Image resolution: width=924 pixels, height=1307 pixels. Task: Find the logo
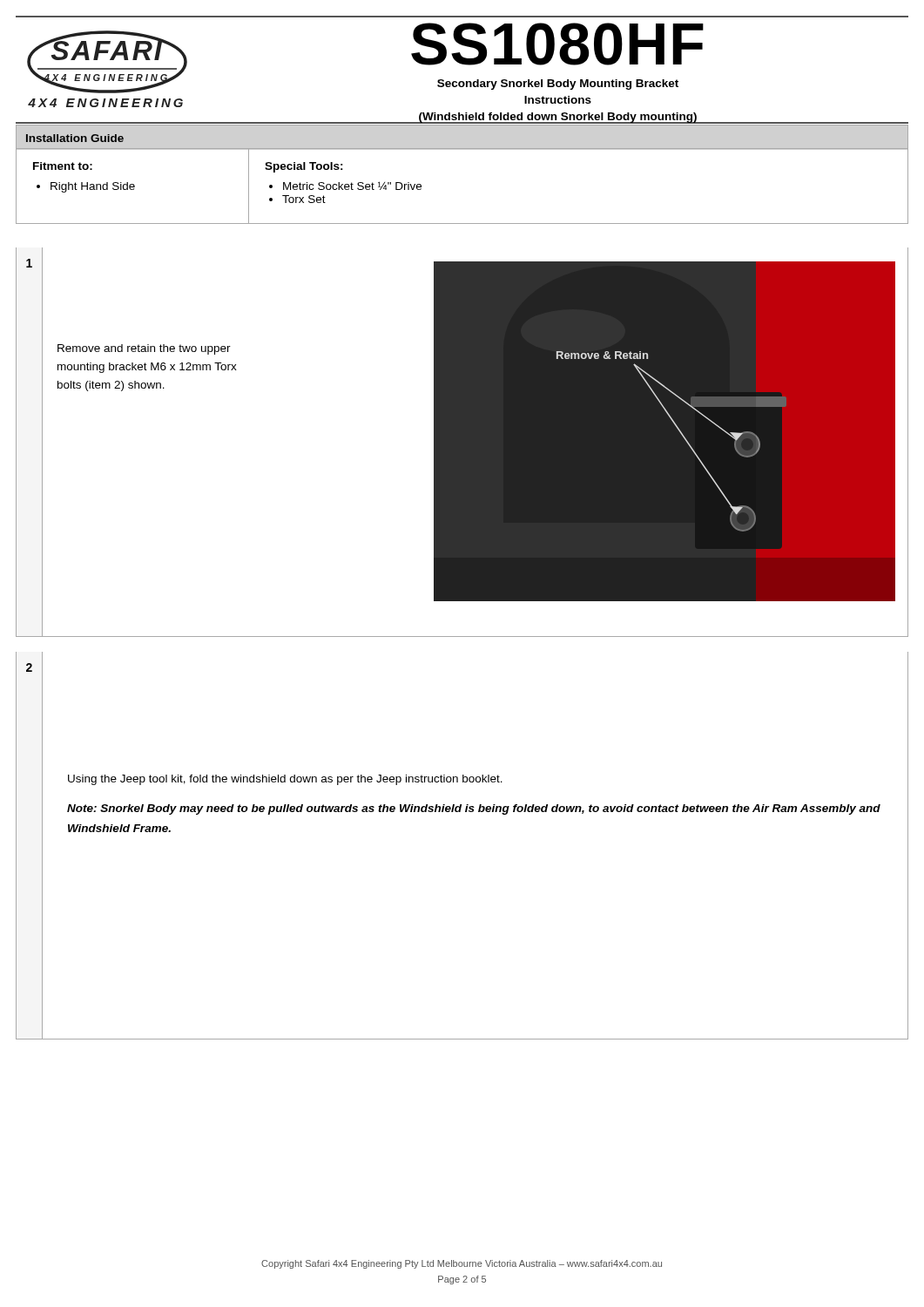(107, 70)
